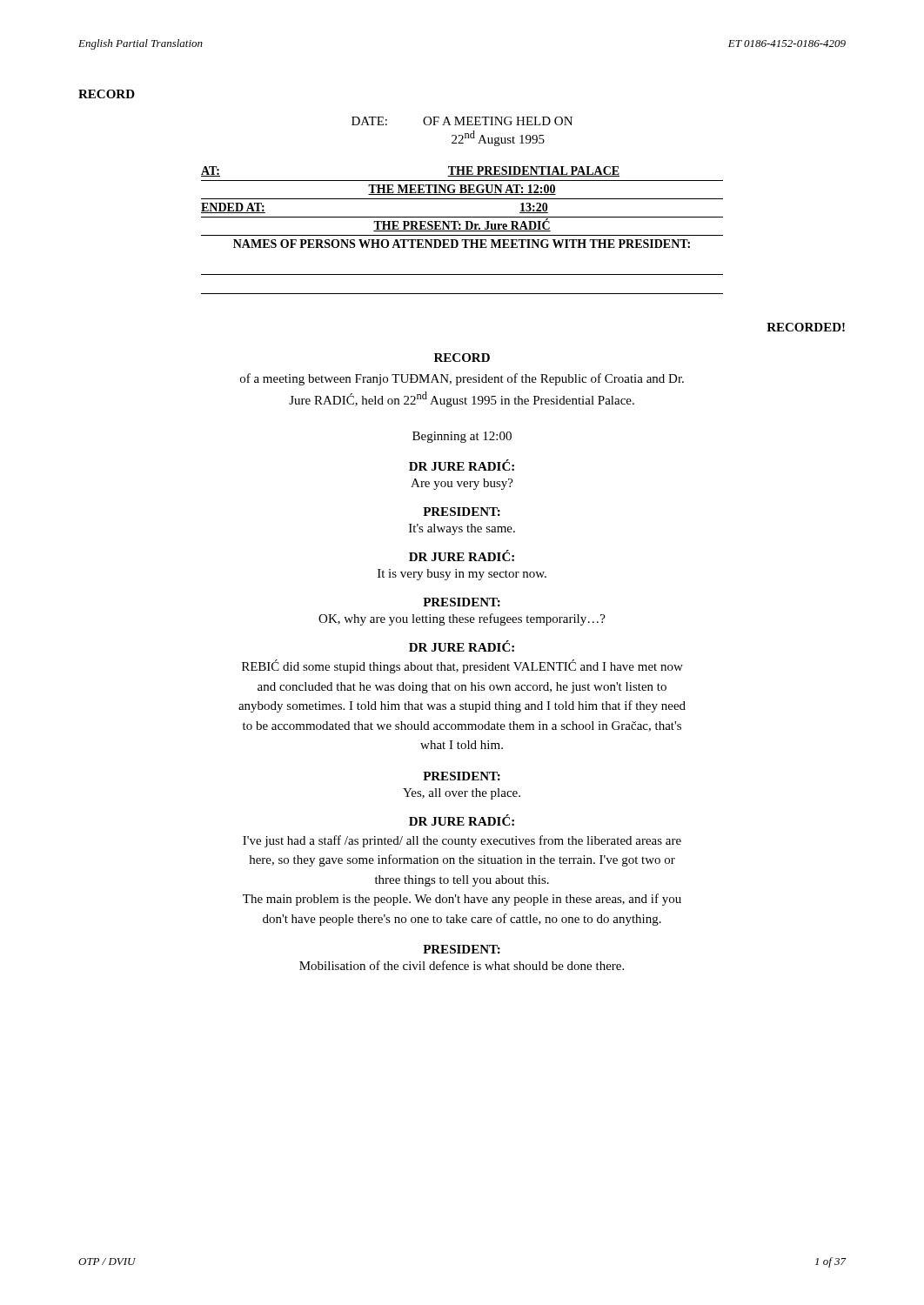Find the text block that reads "DR JURE RADIĆ: REBIĆ did"

pos(462,698)
